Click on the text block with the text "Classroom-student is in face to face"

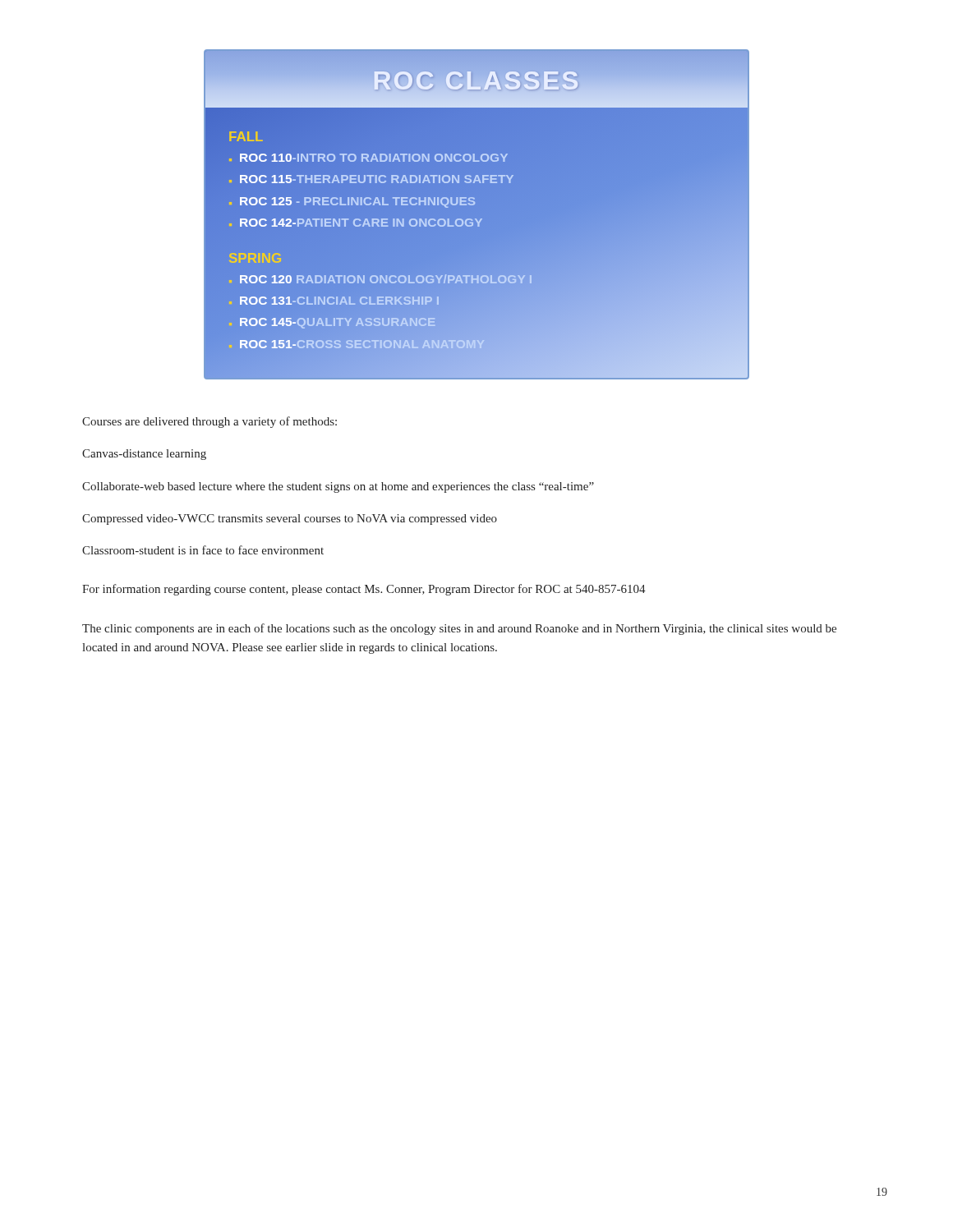[203, 550]
